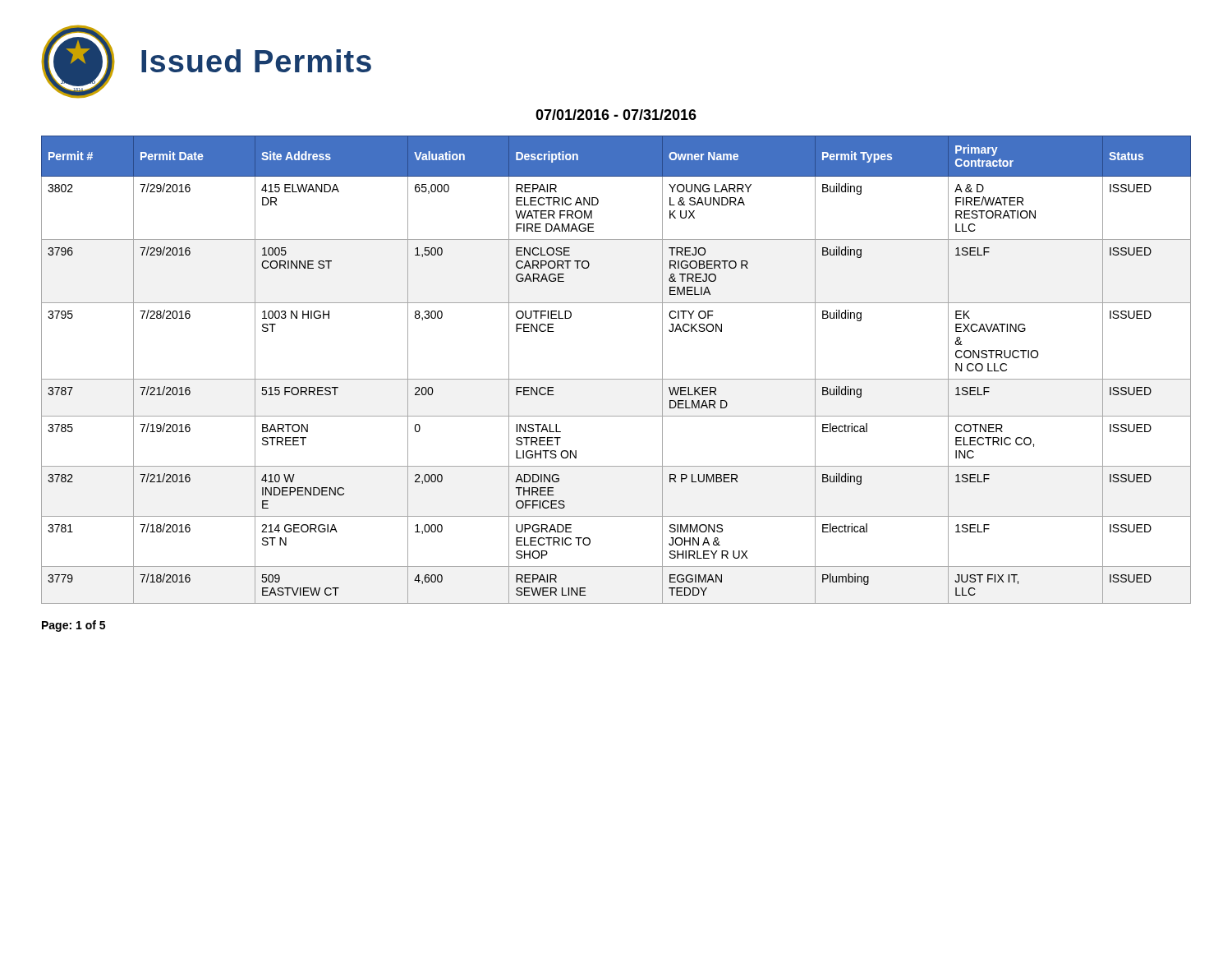Point to "07/01/2016 - 07/31/2016"
Screen dimensions: 953x1232
(616, 115)
